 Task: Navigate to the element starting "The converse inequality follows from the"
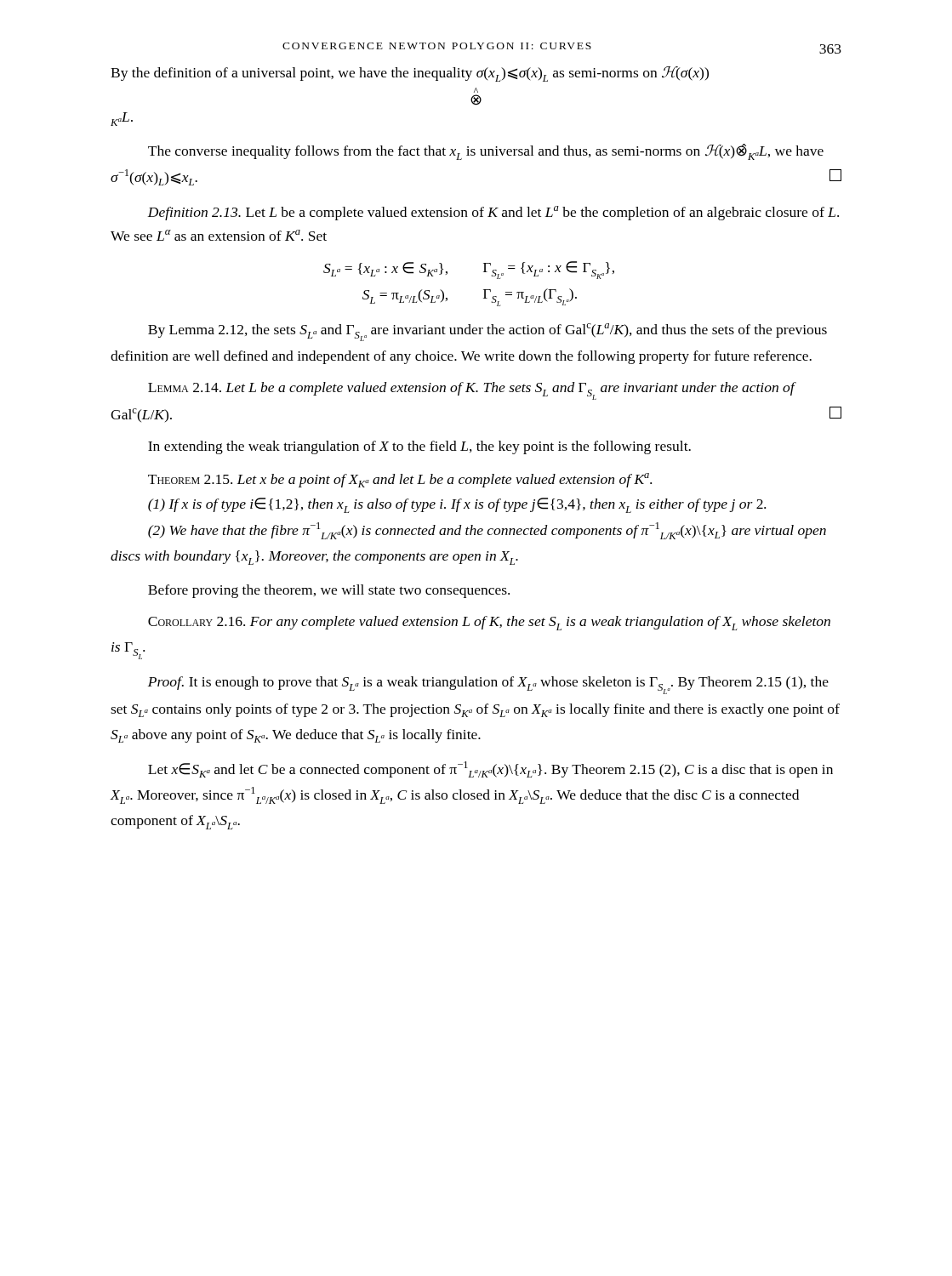click(476, 166)
